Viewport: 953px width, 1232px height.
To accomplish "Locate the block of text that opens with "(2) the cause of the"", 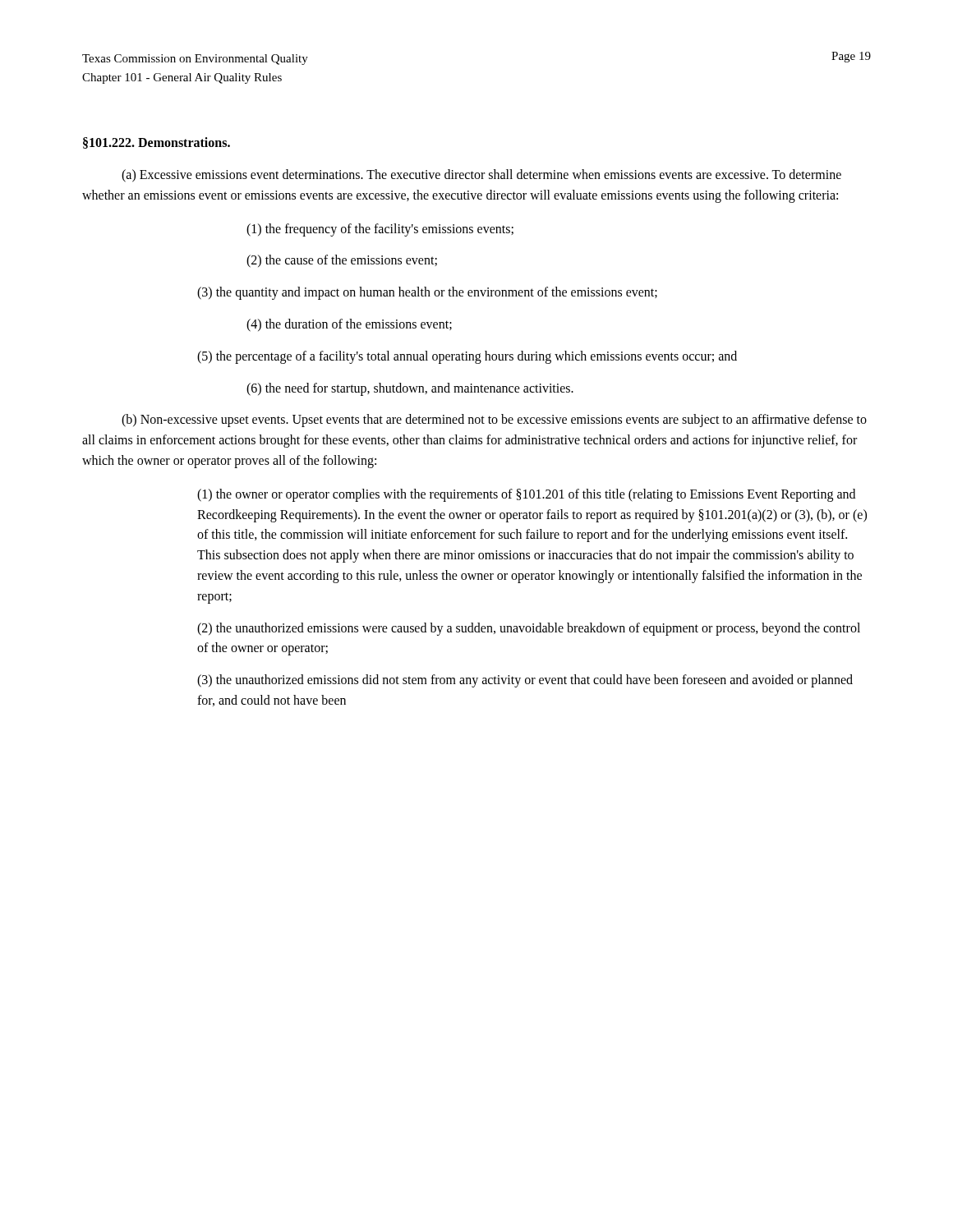I will pyautogui.click(x=342, y=260).
